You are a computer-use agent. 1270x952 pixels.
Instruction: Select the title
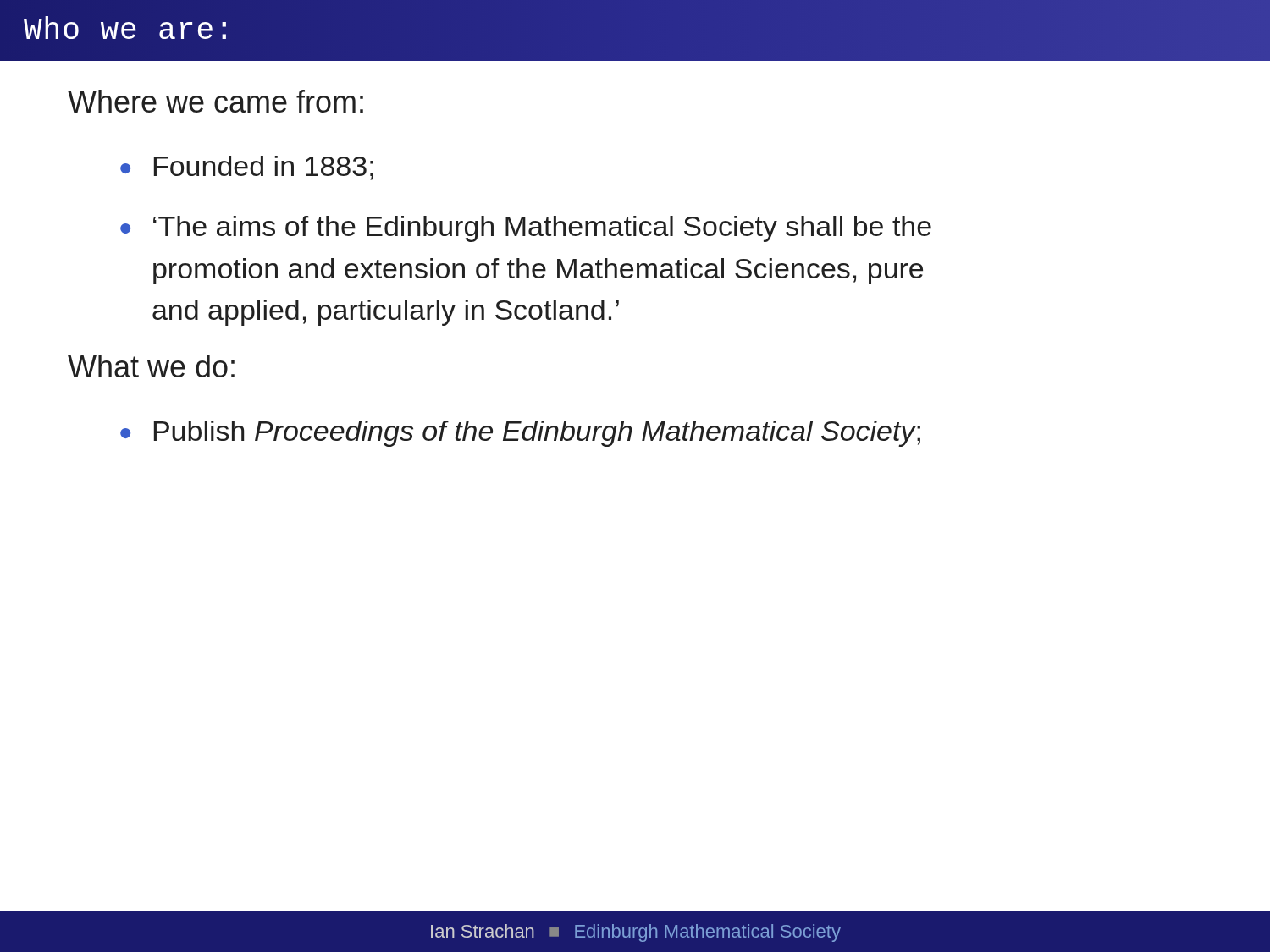point(129,30)
